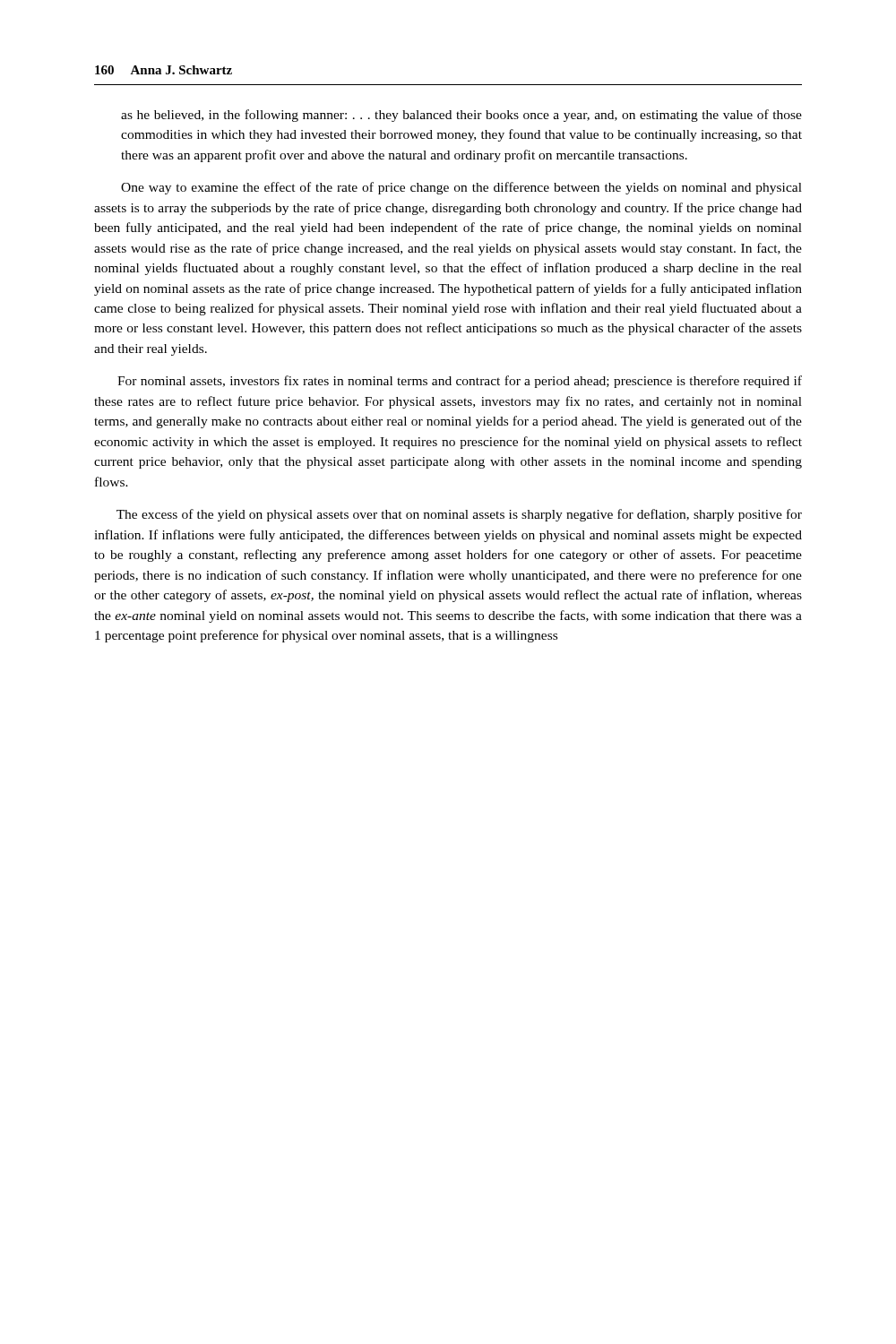Select the text block that says "For nominal assets,"
Image resolution: width=896 pixels, height=1344 pixels.
(x=448, y=431)
